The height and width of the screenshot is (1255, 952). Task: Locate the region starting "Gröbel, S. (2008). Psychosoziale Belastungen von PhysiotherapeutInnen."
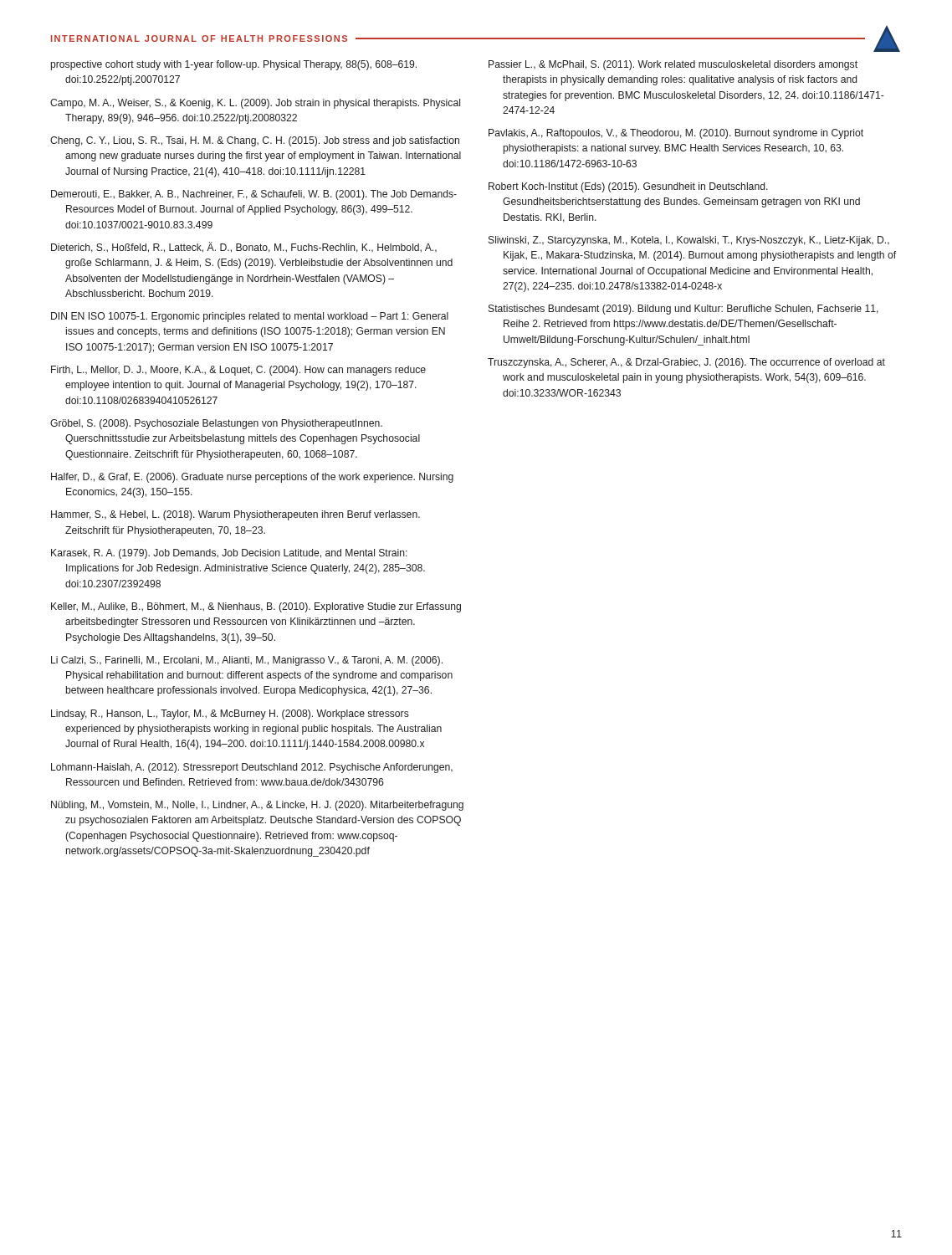tap(235, 439)
